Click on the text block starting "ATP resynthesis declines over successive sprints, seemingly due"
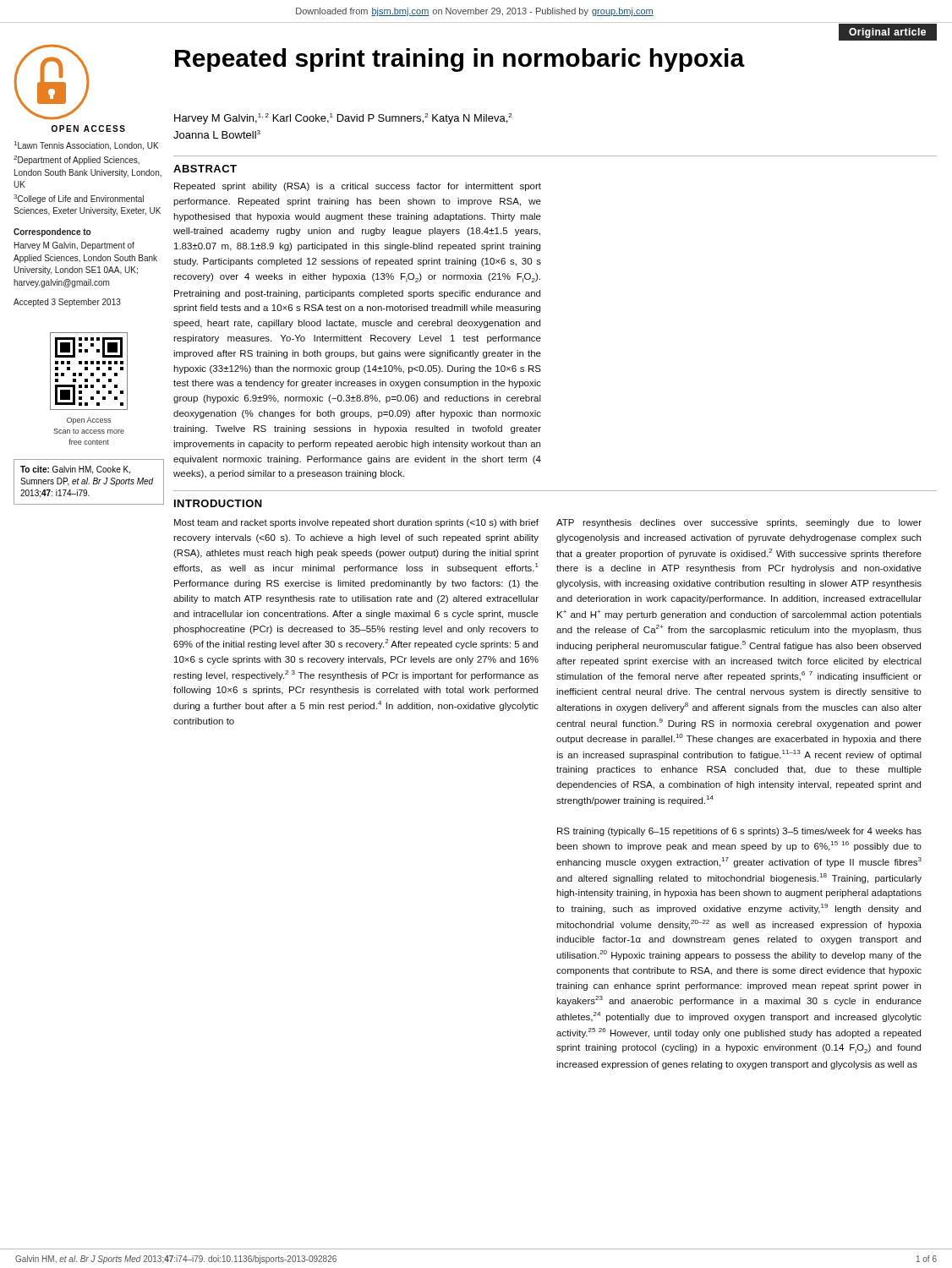Screen dimensions: 1268x952 739,793
